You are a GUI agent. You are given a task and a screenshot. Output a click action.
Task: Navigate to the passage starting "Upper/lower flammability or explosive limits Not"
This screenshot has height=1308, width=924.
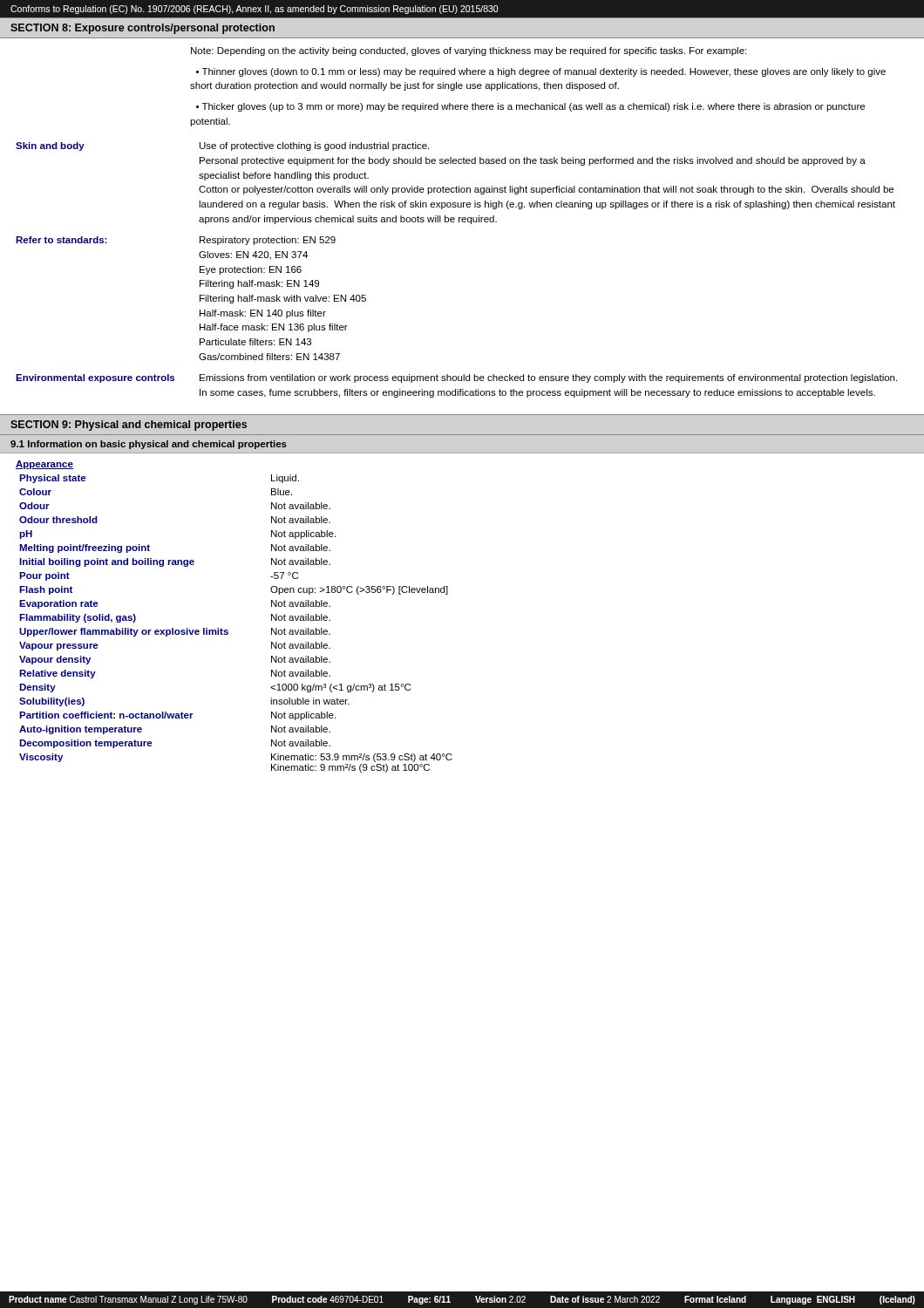tap(175, 632)
